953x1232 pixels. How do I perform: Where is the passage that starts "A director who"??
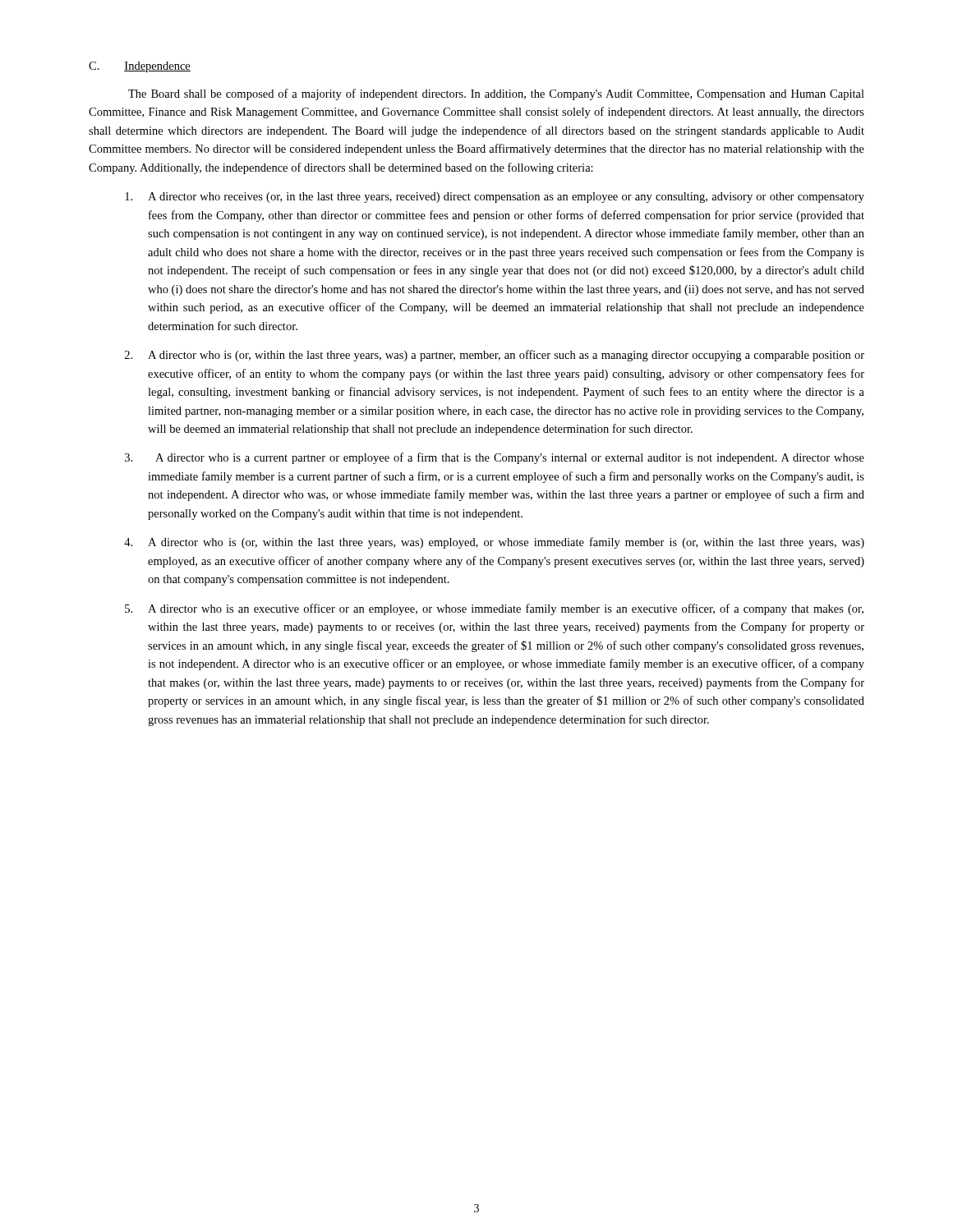point(476,261)
